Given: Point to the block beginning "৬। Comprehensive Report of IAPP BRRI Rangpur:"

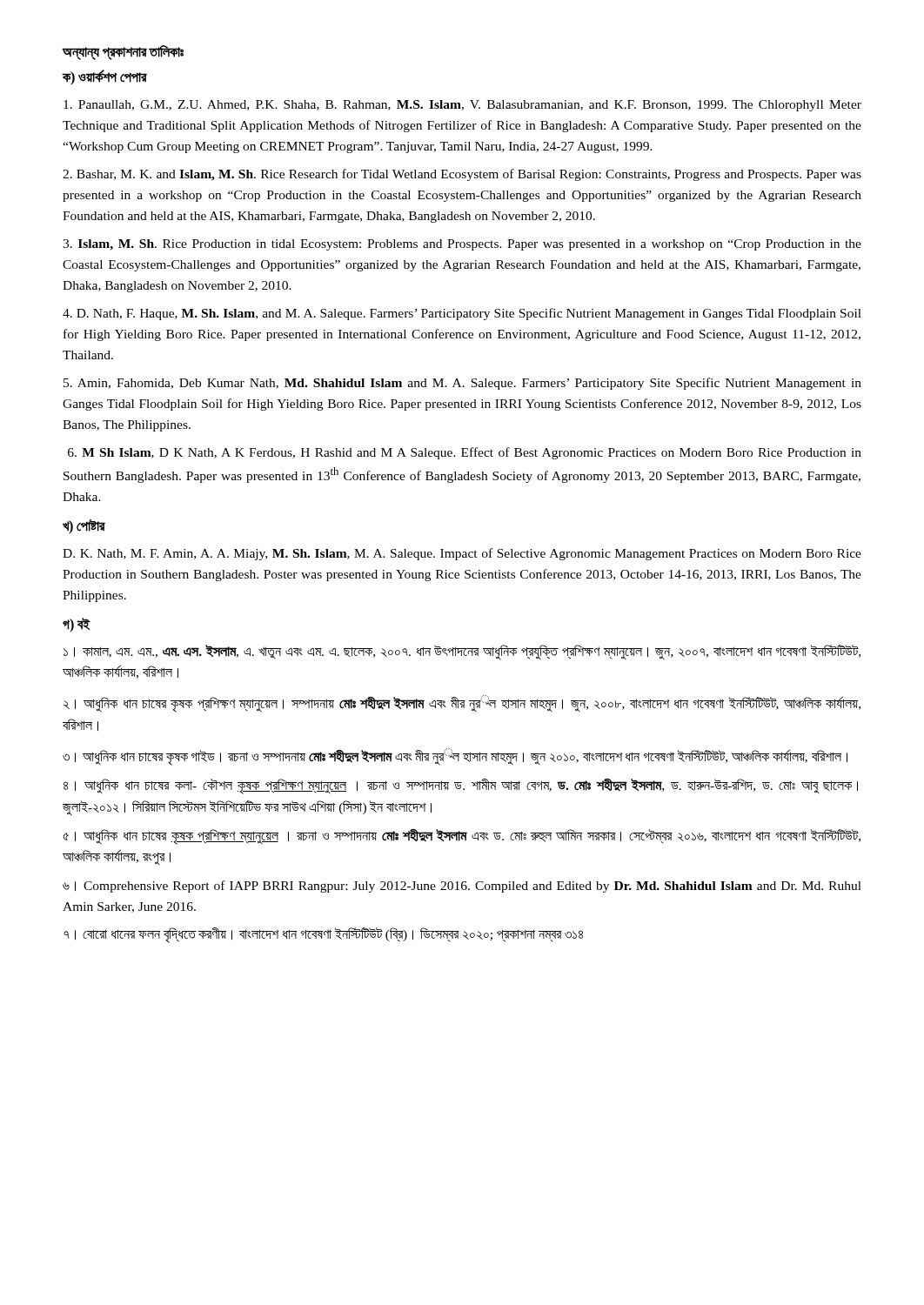Looking at the screenshot, I should coord(462,896).
